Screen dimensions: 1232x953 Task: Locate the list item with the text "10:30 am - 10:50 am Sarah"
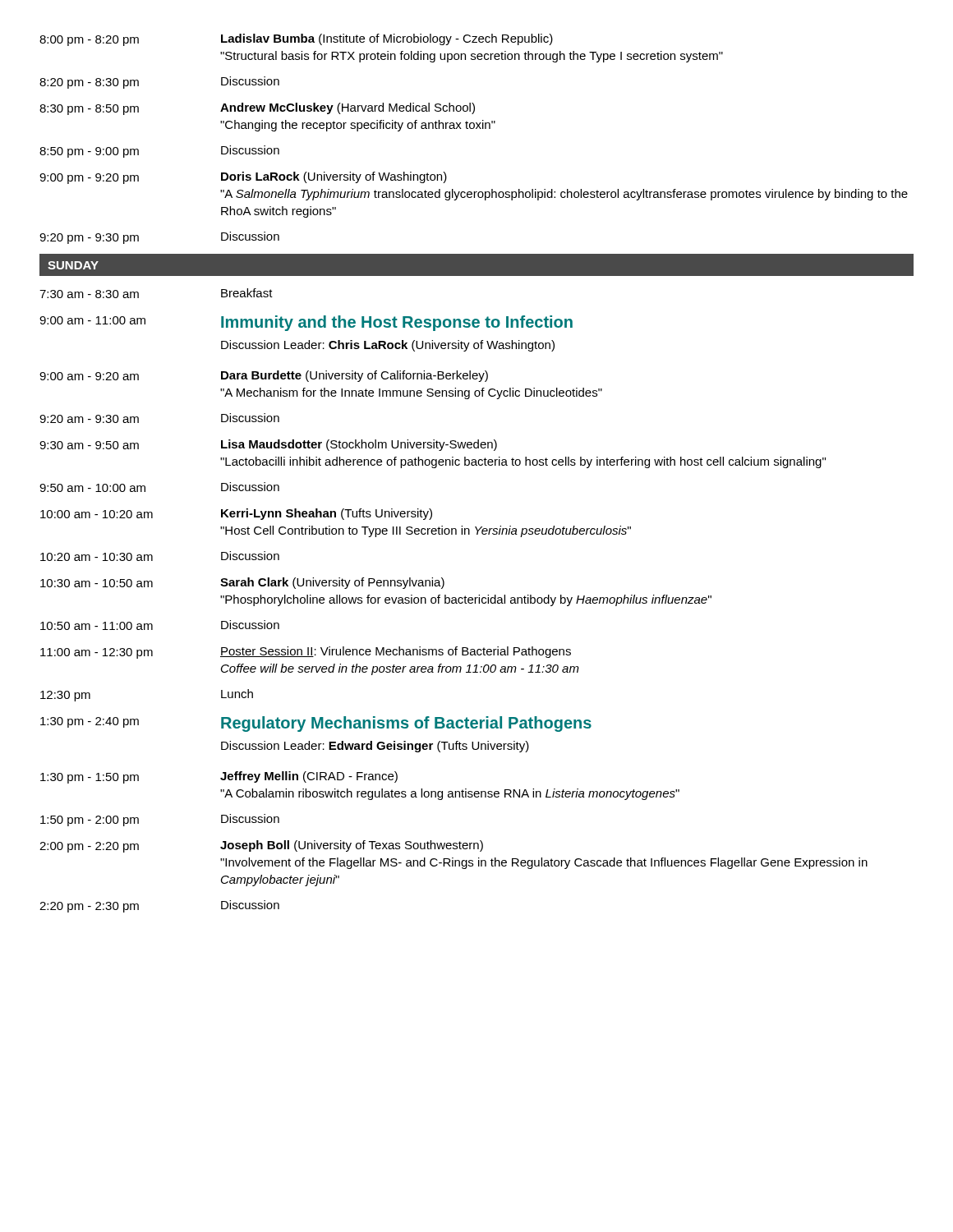(476, 590)
